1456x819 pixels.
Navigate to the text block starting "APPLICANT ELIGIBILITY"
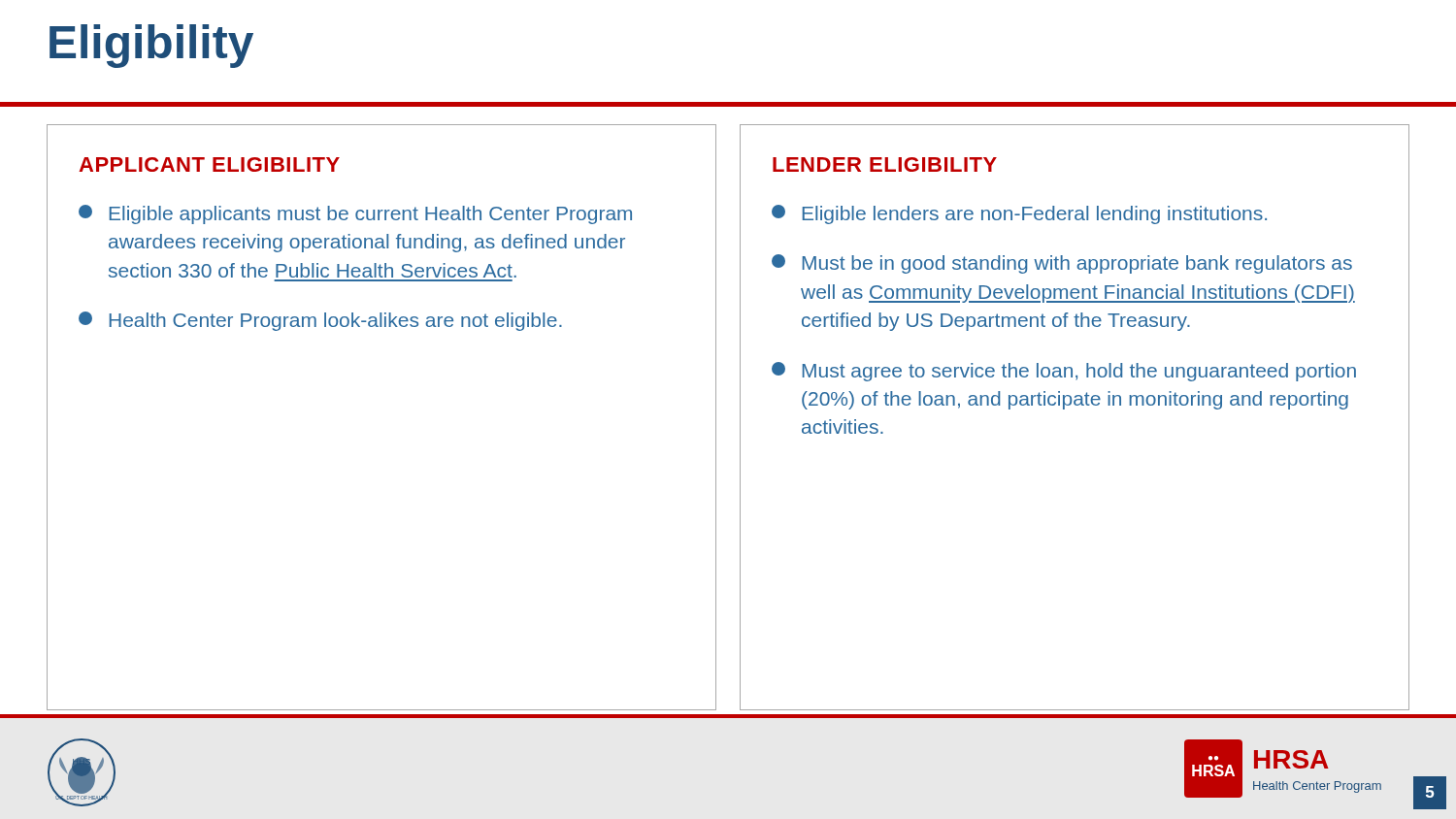point(210,164)
